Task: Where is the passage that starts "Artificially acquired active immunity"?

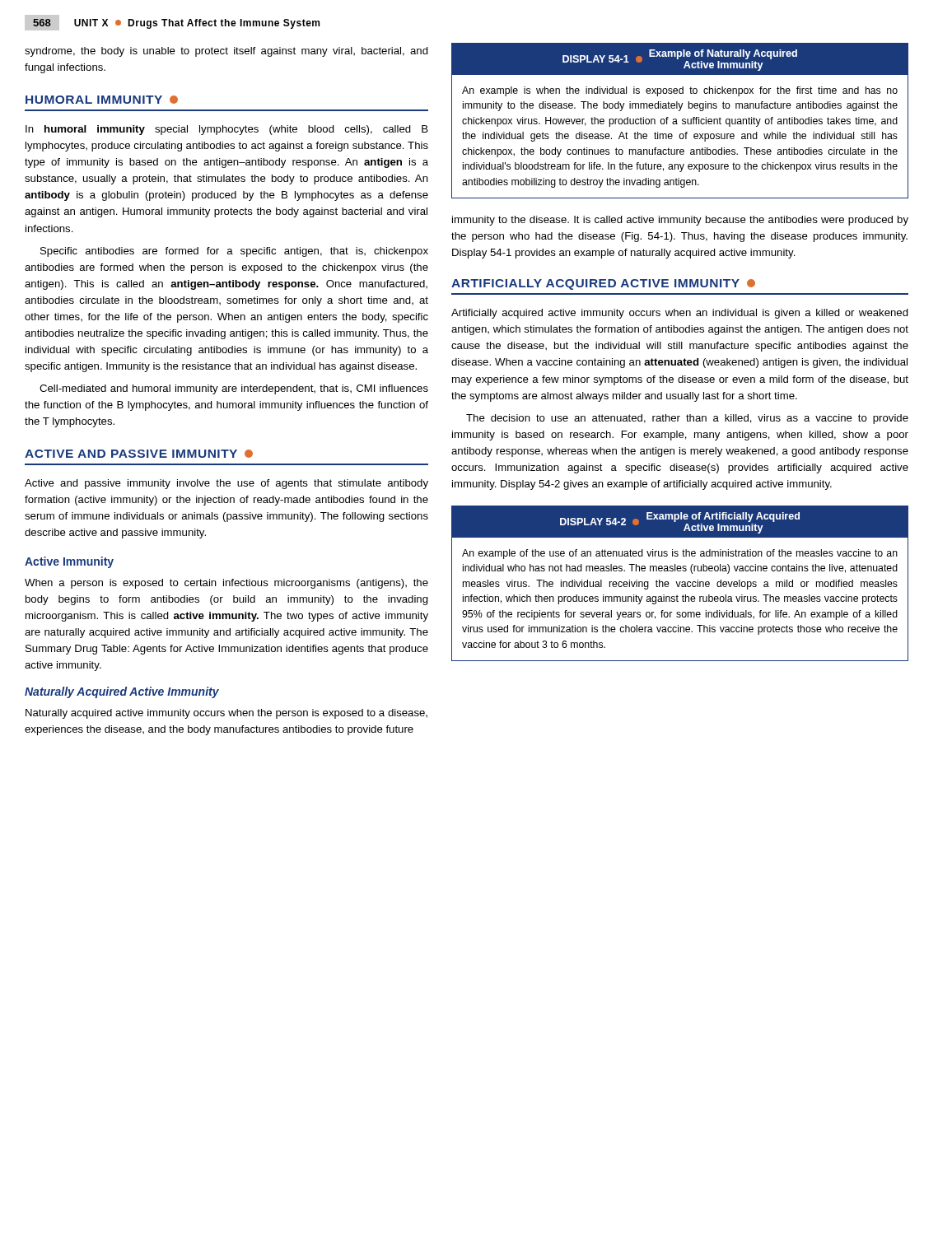Action: [x=680, y=399]
